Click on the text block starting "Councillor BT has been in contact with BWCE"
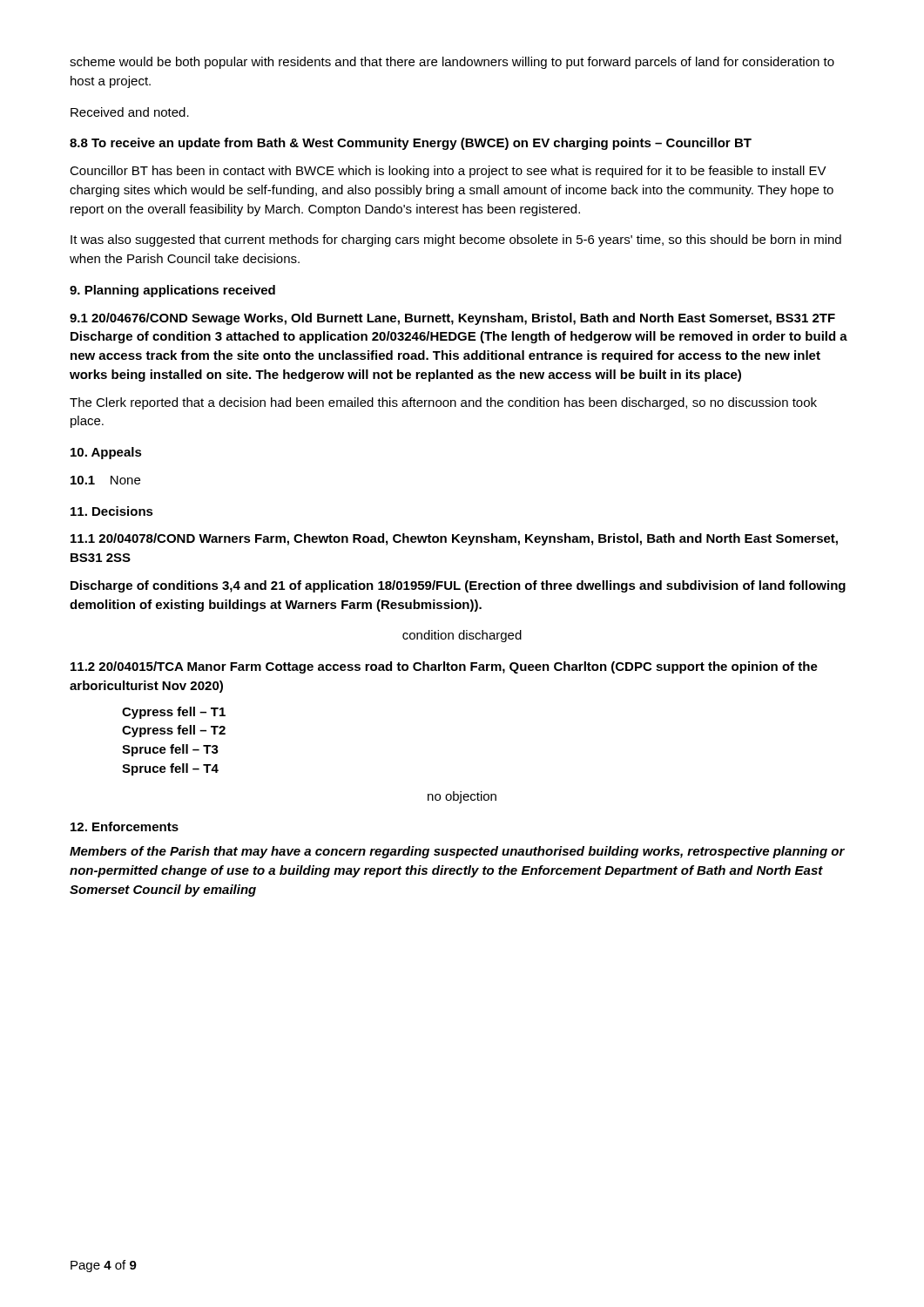Viewport: 924px width, 1307px height. pos(452,189)
